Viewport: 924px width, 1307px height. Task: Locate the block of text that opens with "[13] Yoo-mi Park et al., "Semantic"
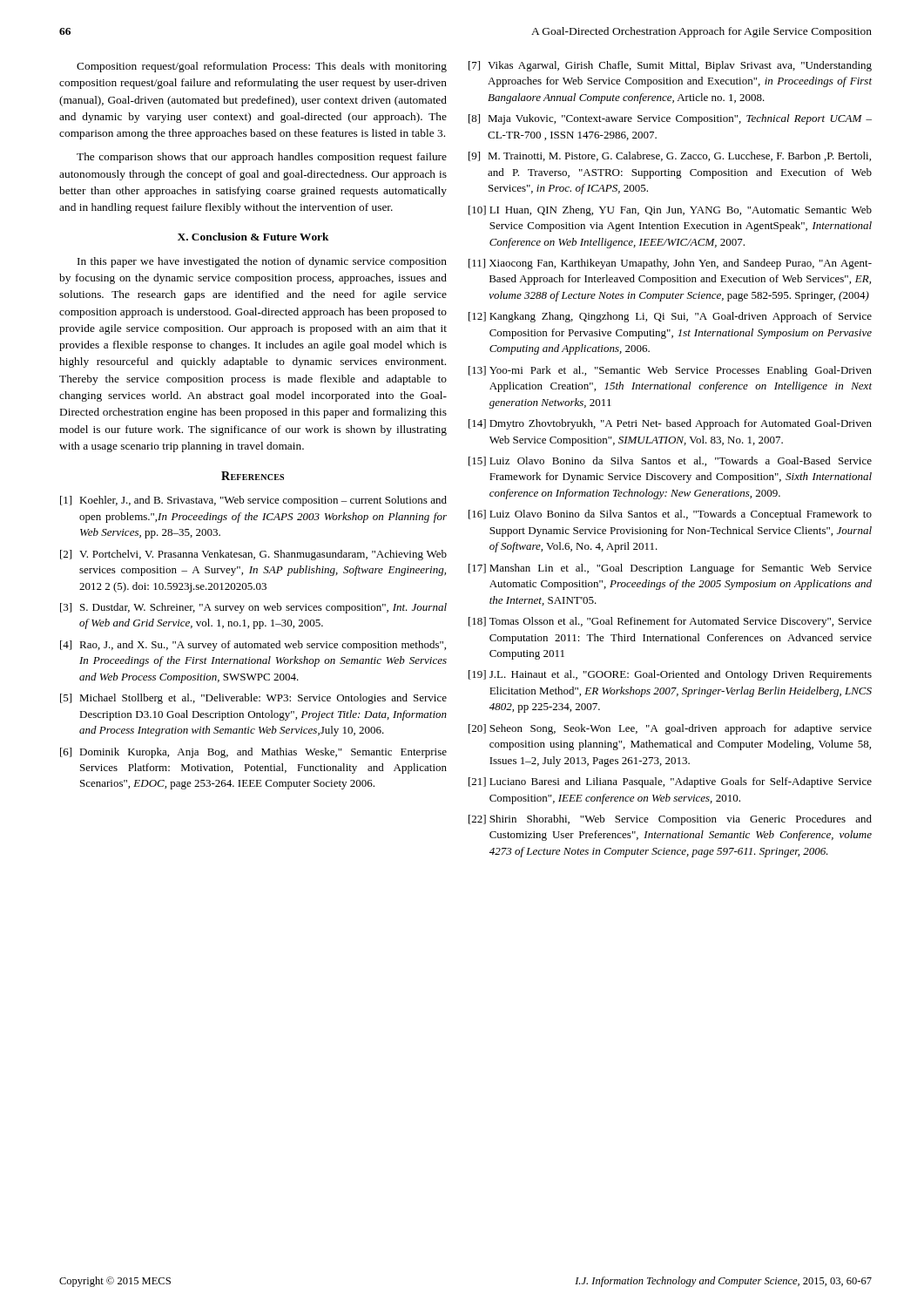click(x=670, y=386)
